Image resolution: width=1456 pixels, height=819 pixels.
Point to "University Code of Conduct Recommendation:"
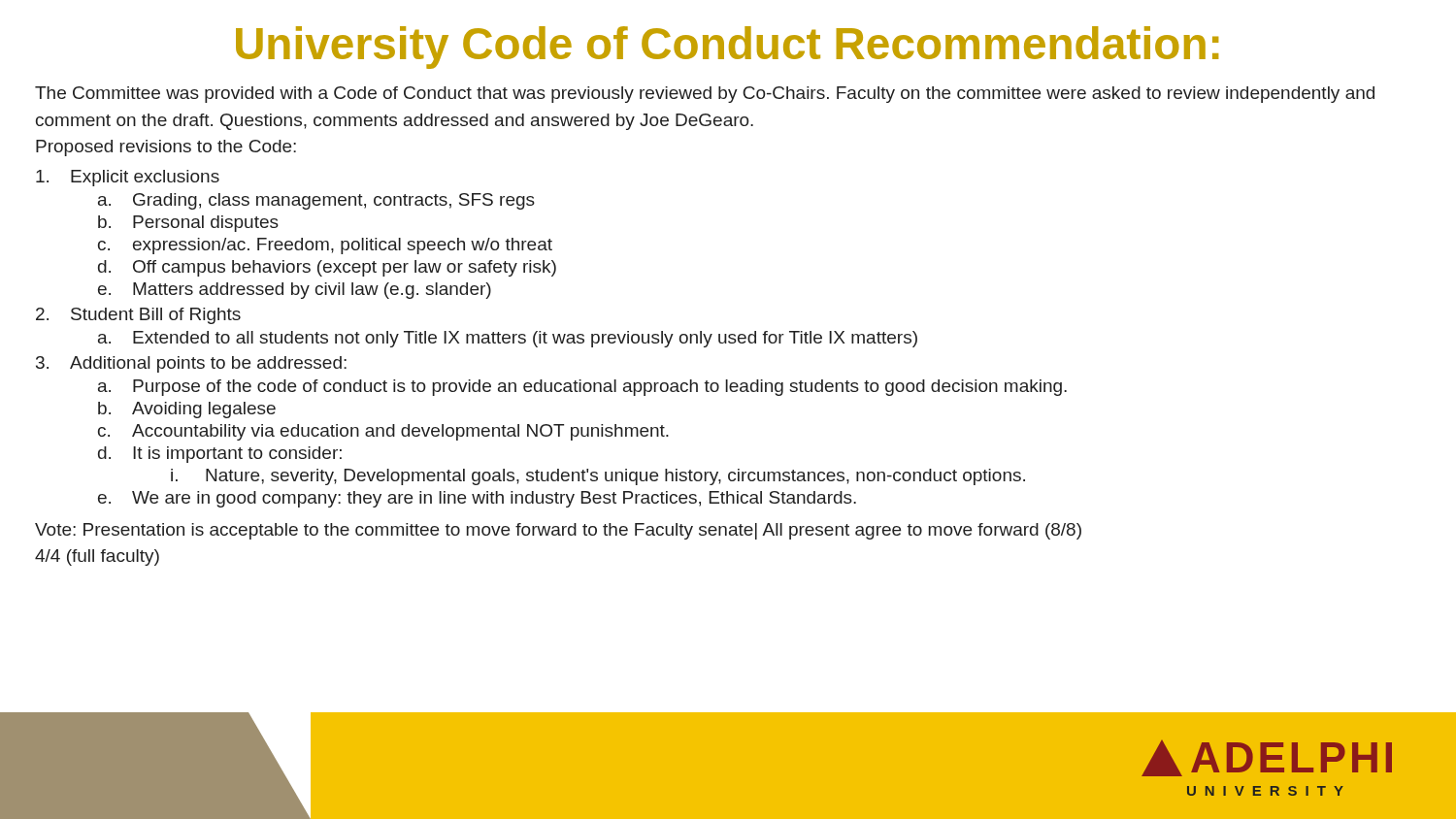[728, 44]
